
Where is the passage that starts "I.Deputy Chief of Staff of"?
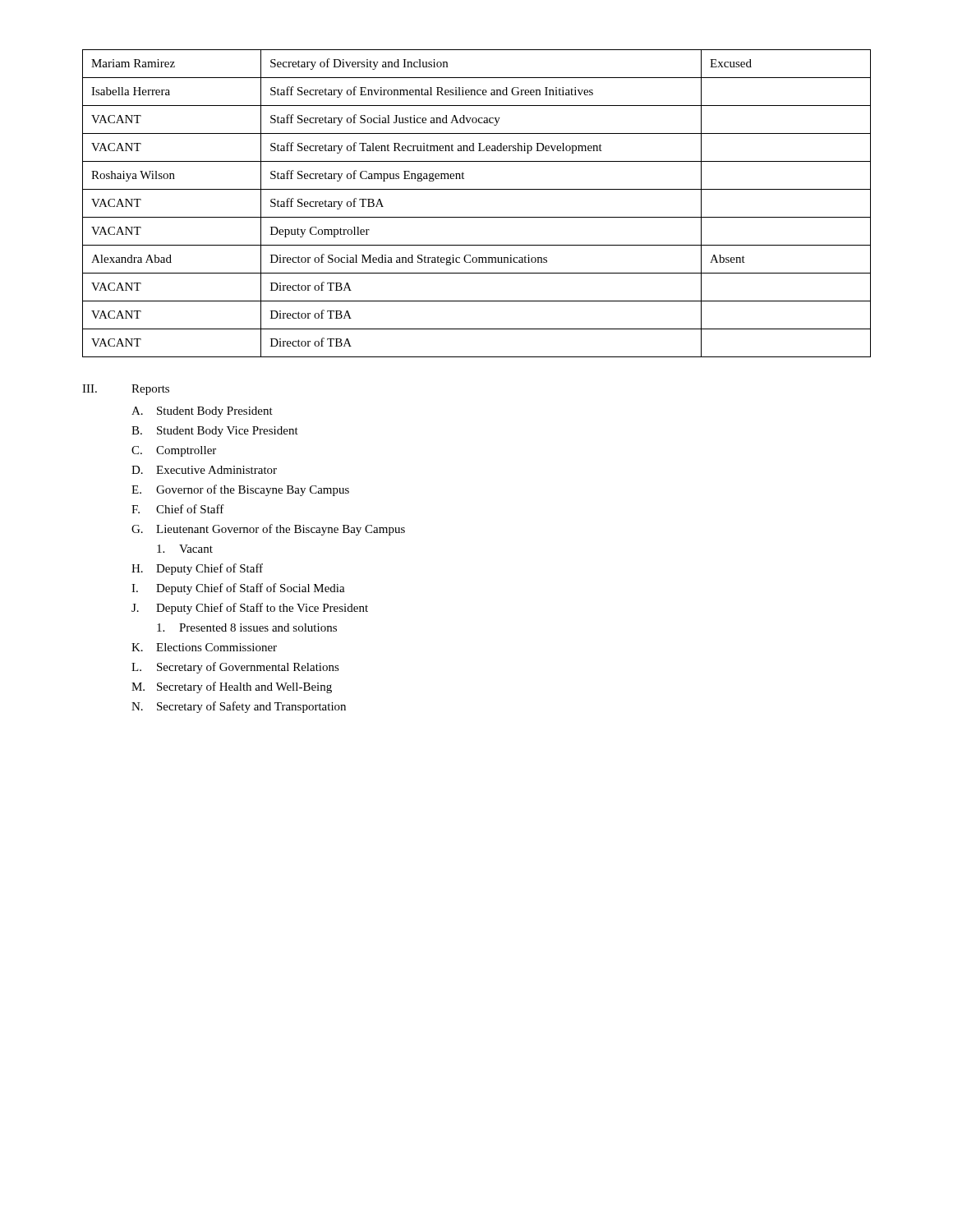pos(238,588)
